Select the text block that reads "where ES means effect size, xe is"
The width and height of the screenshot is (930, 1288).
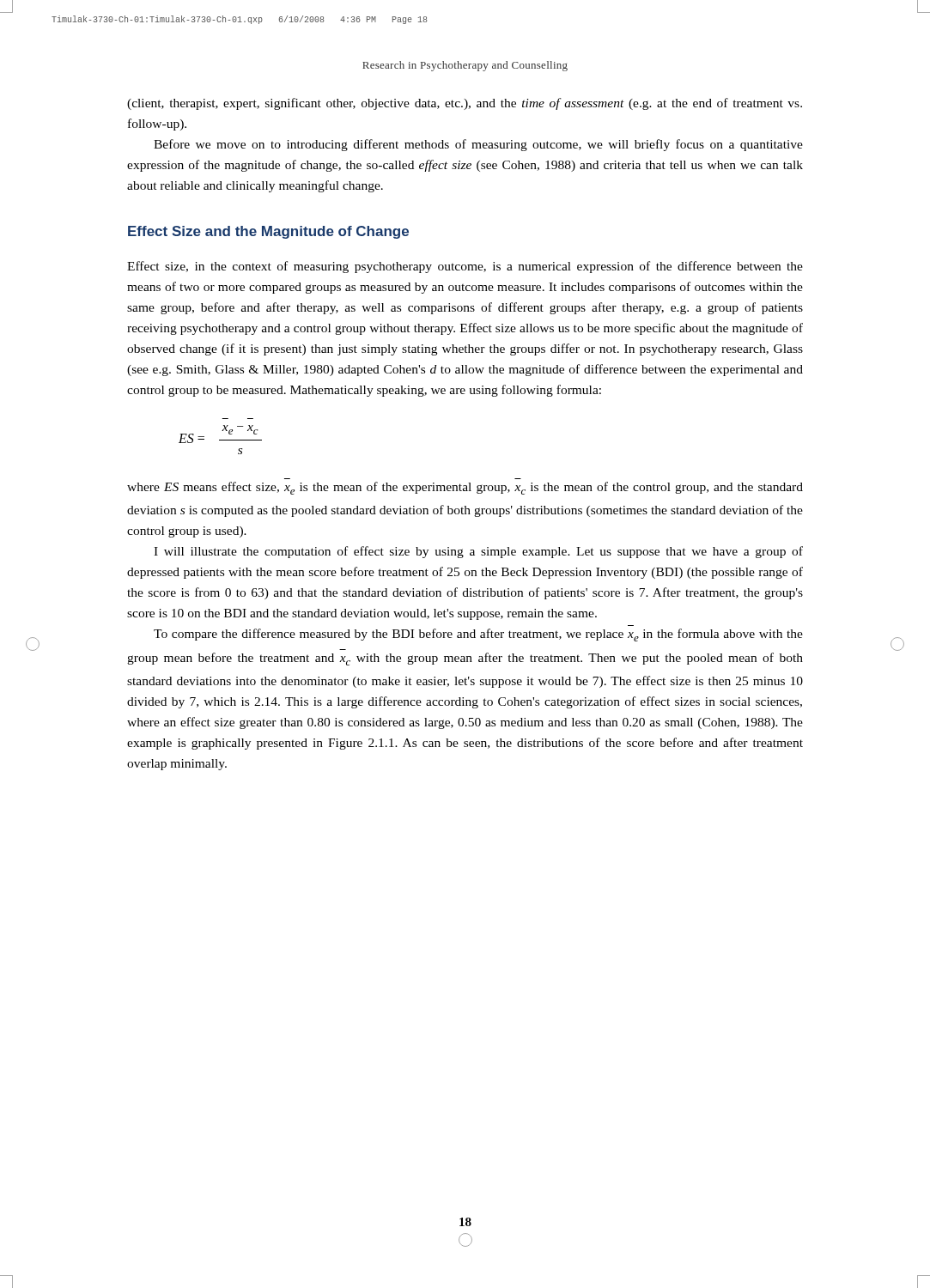(x=465, y=625)
